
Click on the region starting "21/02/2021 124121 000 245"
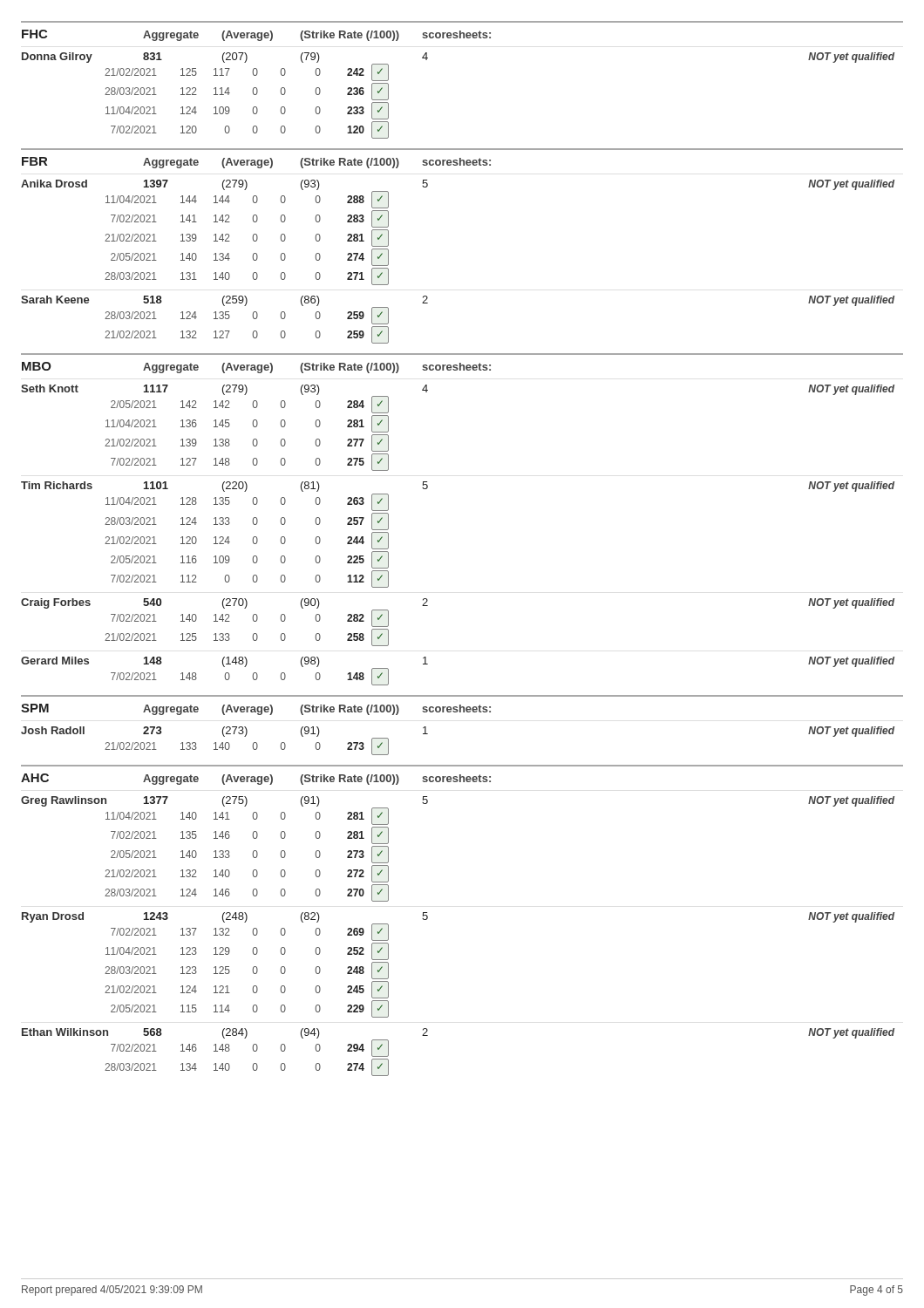pyautogui.click(x=207, y=990)
